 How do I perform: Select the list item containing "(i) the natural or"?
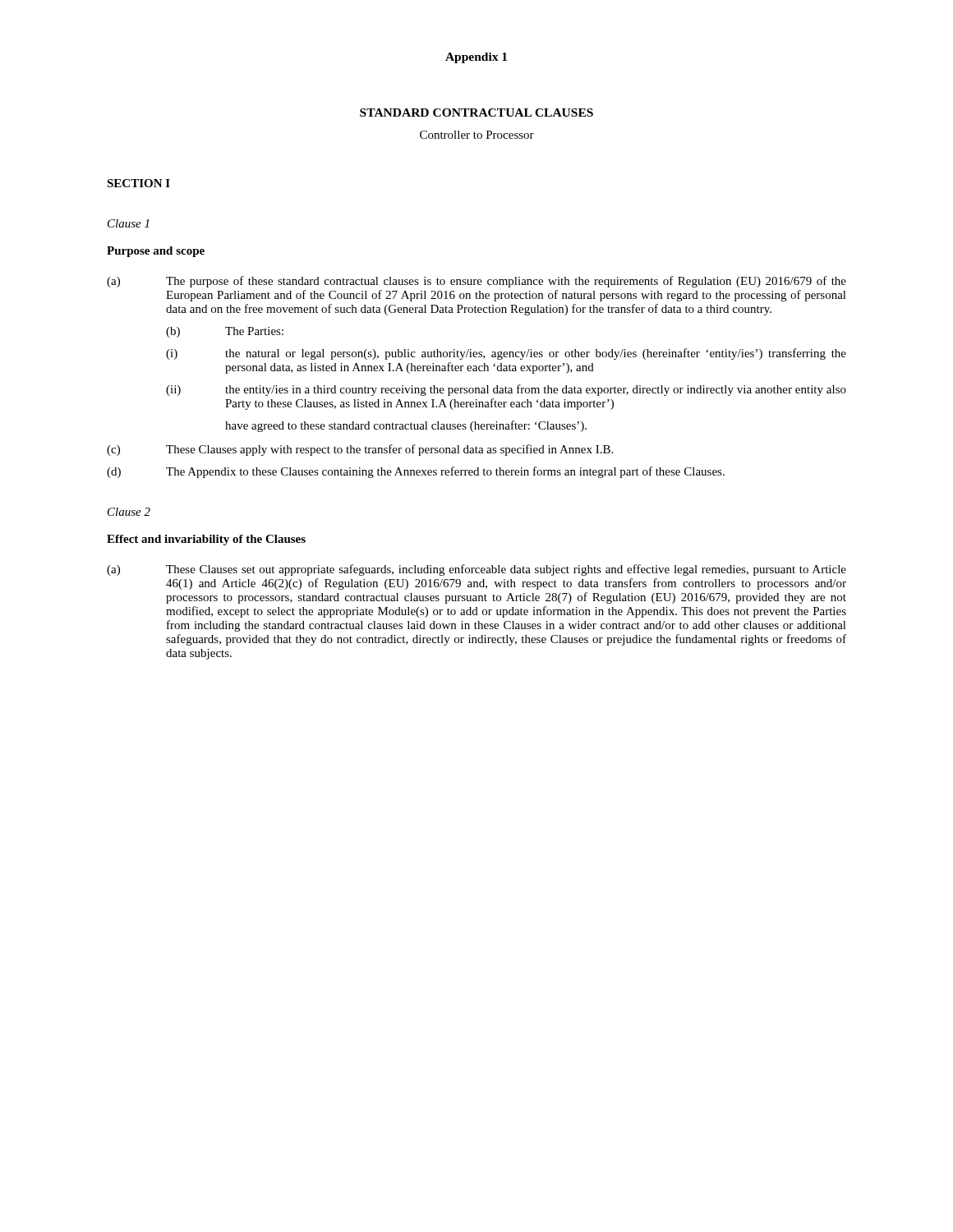tap(506, 361)
